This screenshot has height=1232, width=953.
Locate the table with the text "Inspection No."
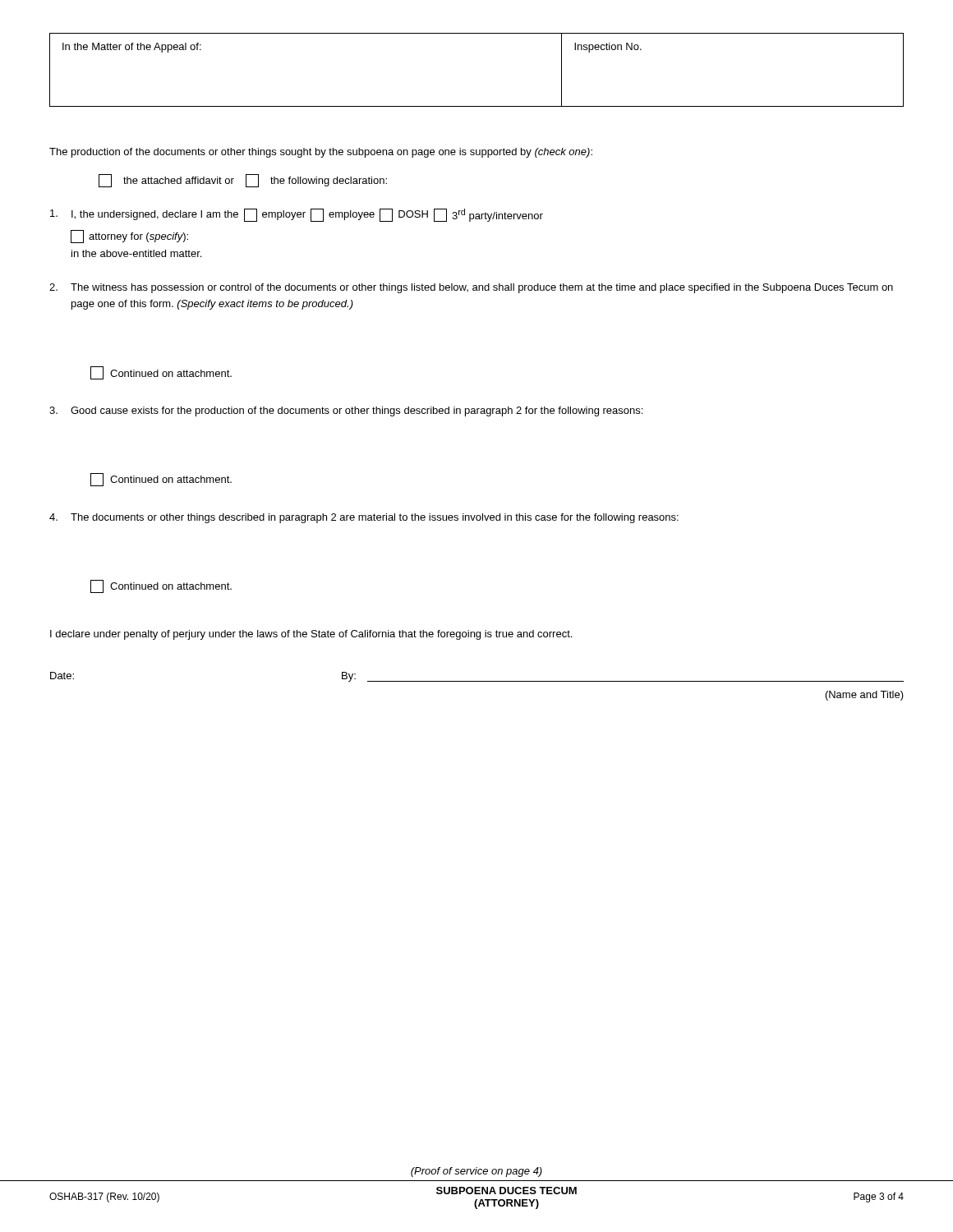pos(476,70)
